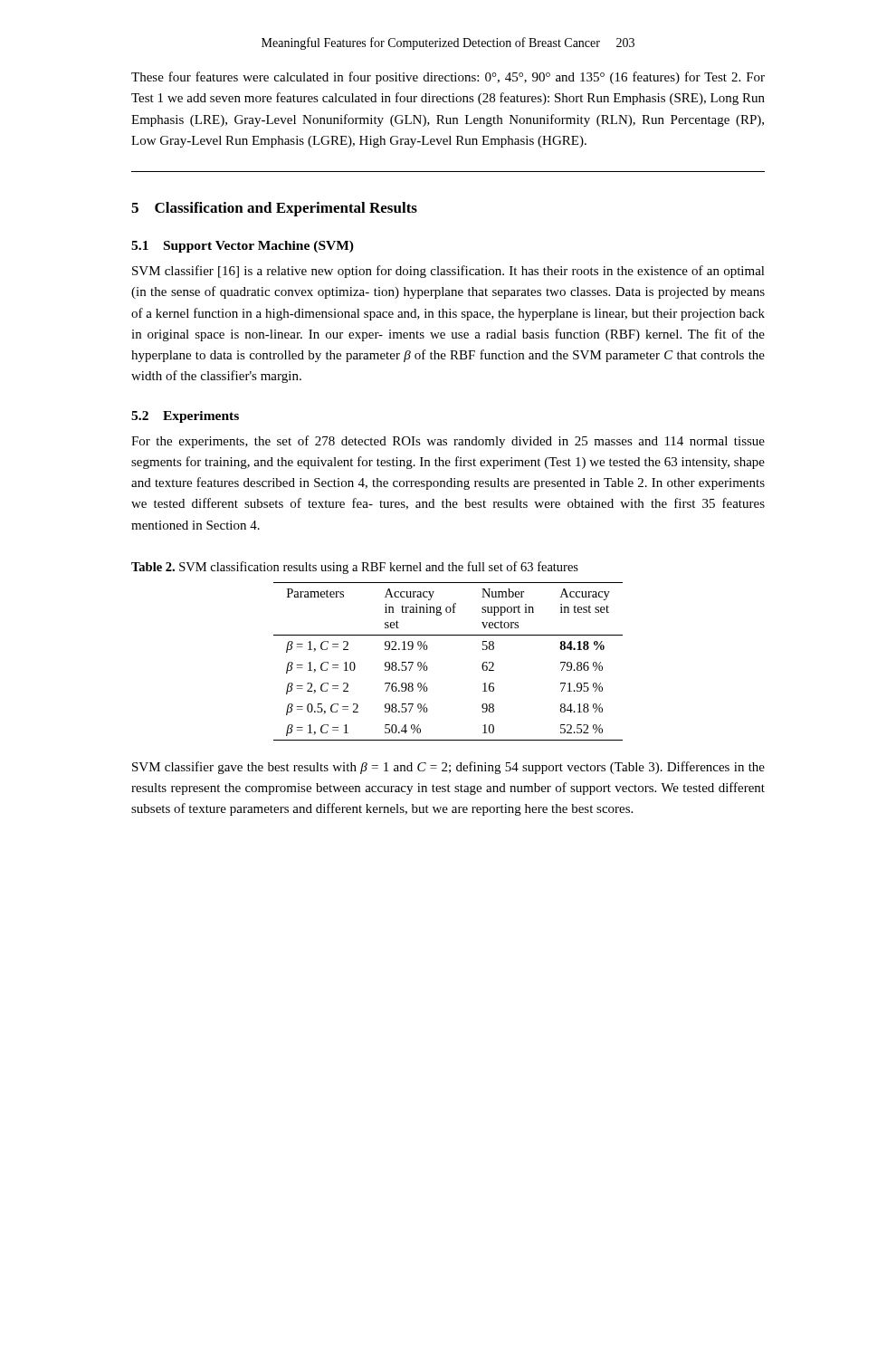
Task: Locate the text block that says "SVM classifier gave the"
Action: [x=448, y=788]
